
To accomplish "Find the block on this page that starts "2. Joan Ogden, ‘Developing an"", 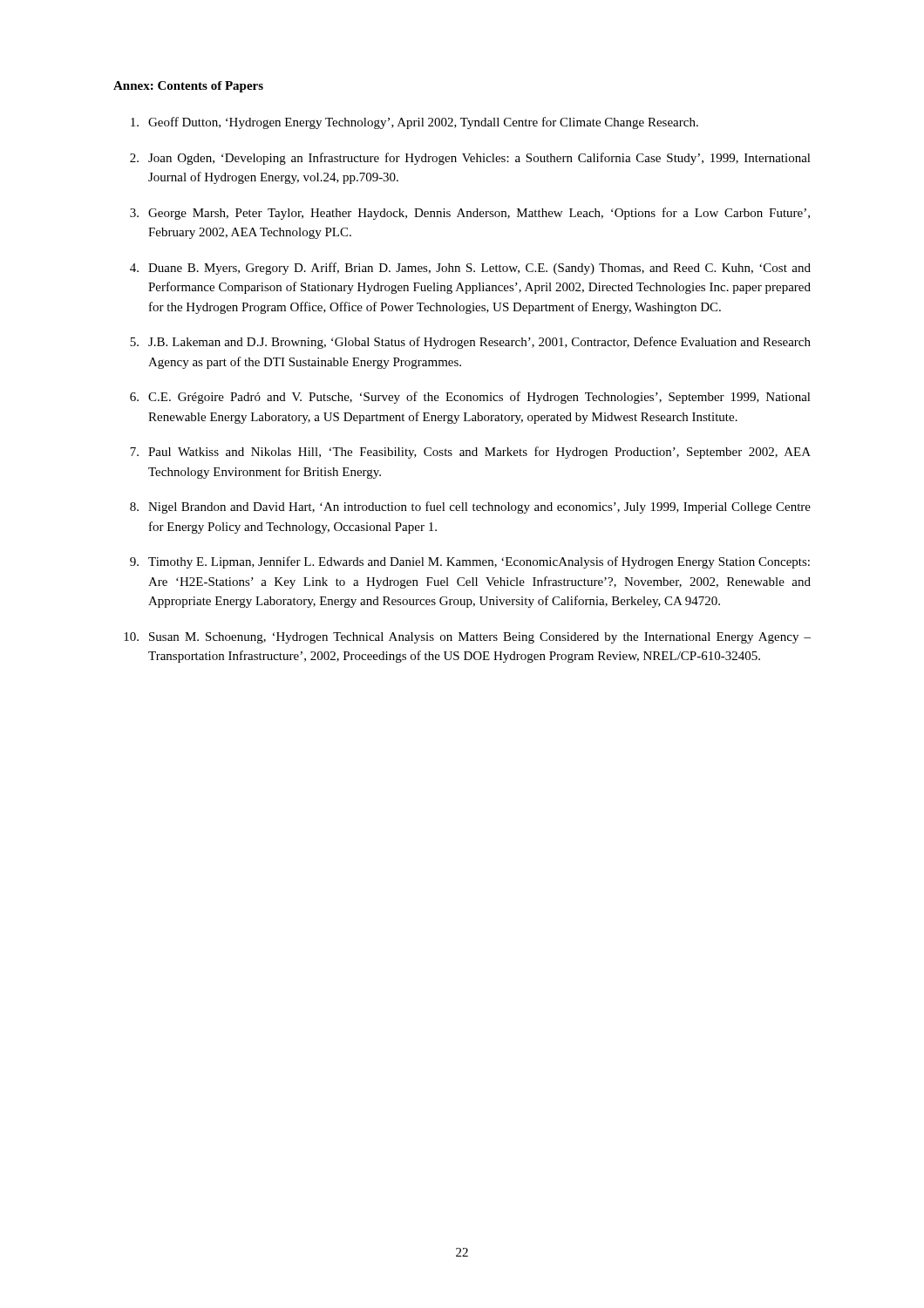I will pyautogui.click(x=462, y=167).
